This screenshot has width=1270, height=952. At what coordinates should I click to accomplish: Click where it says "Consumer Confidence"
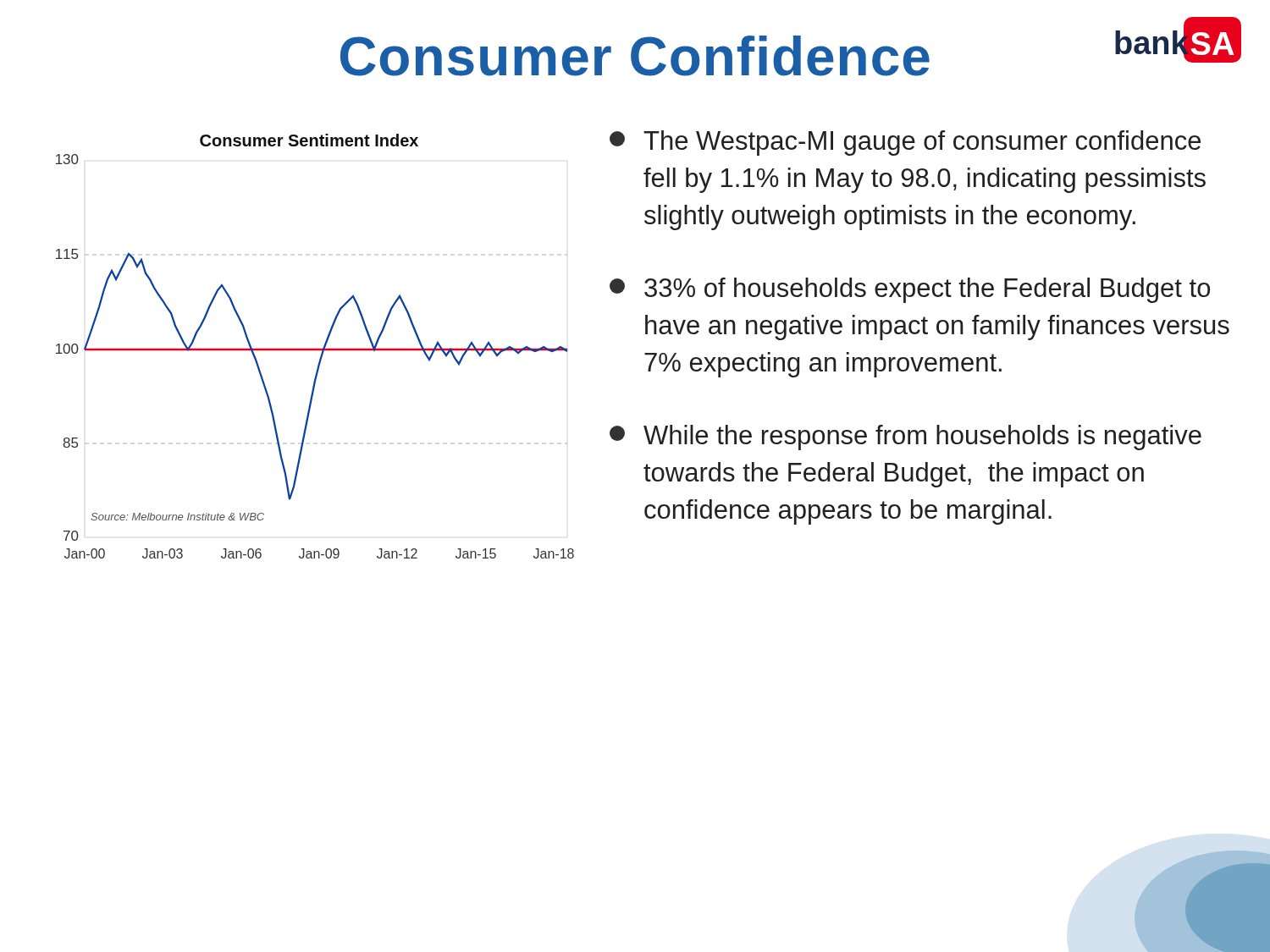(635, 57)
